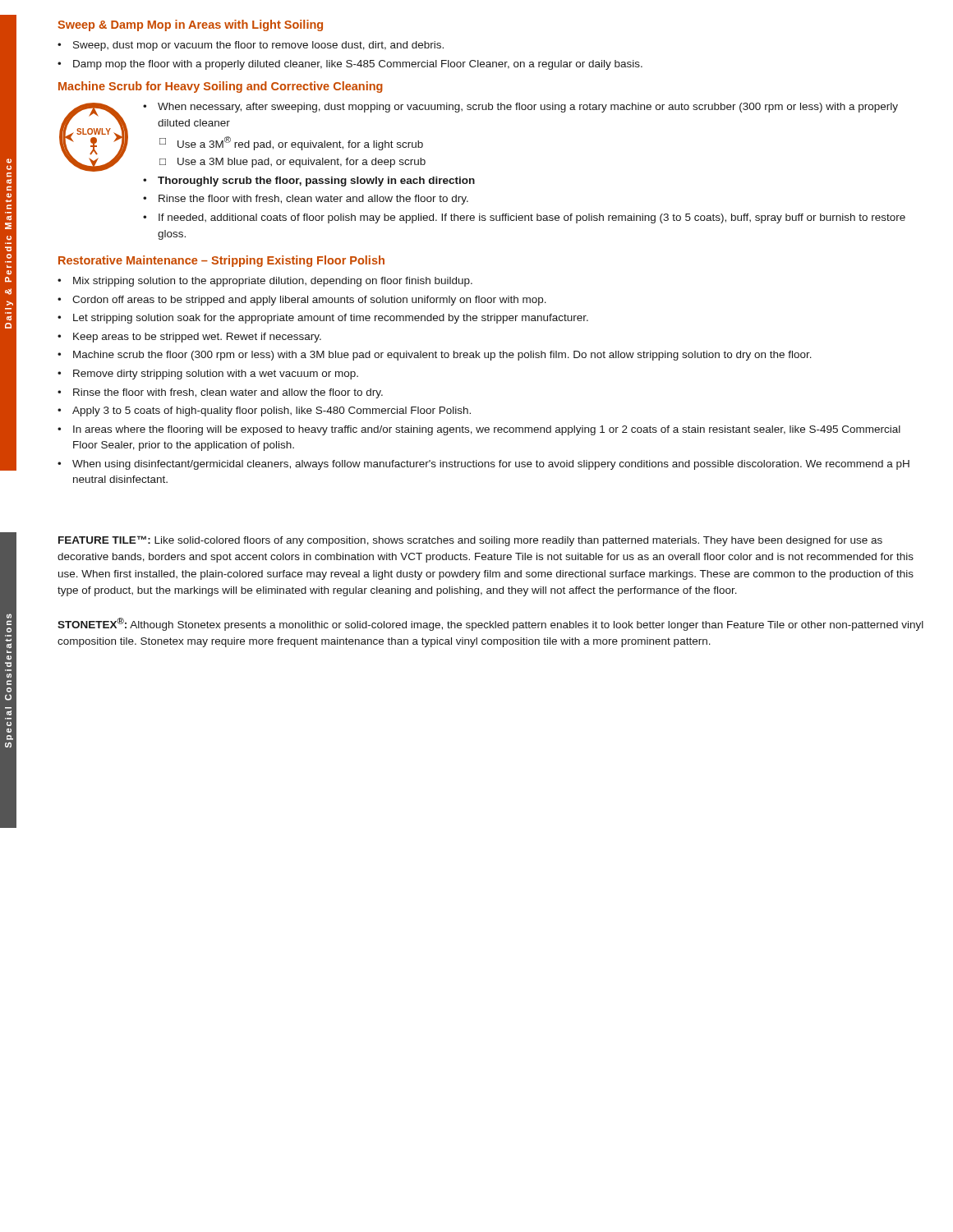Locate the text block starting "□ Use a 3M®"

coord(291,143)
